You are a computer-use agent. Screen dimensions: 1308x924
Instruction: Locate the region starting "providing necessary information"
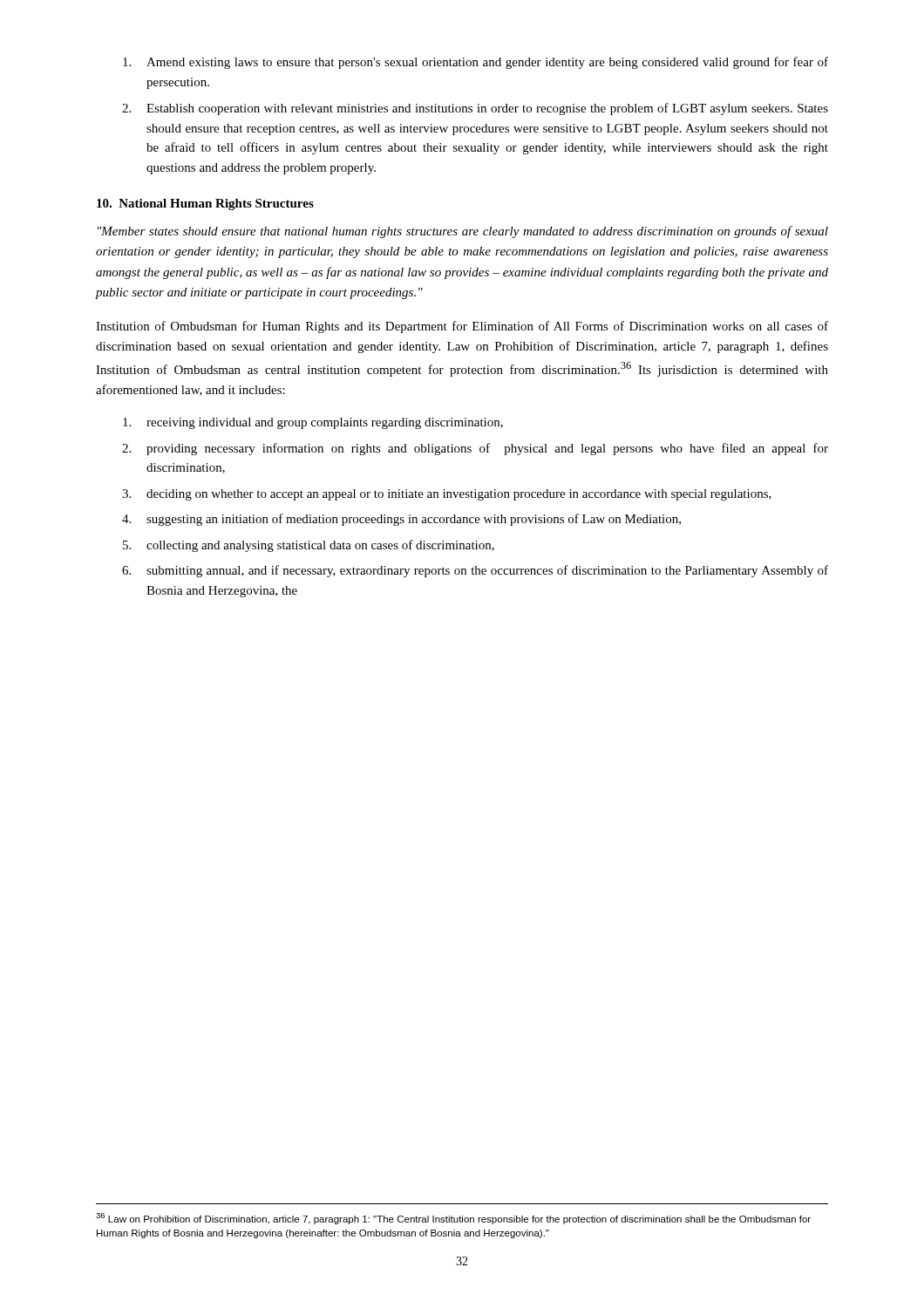coord(487,458)
